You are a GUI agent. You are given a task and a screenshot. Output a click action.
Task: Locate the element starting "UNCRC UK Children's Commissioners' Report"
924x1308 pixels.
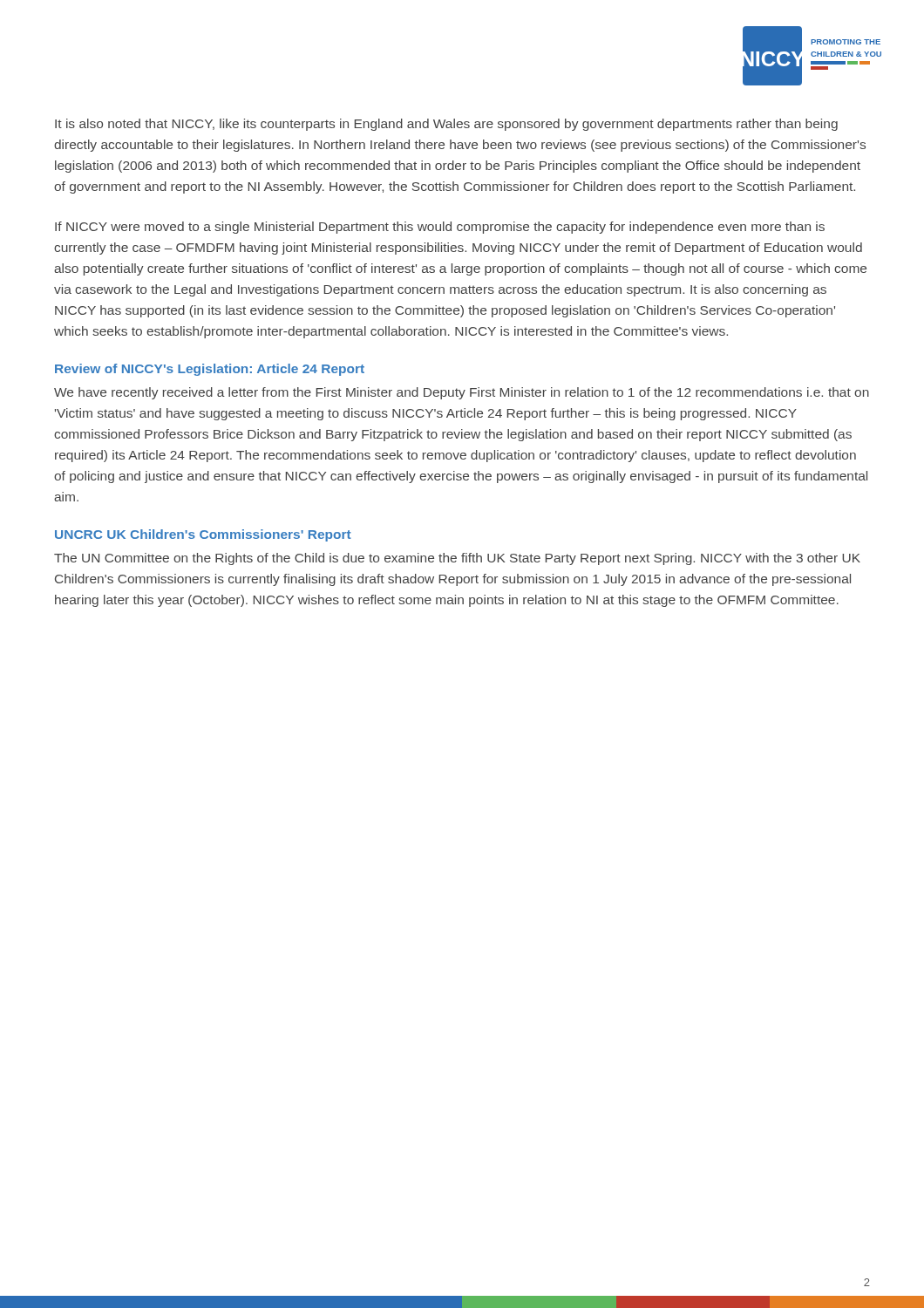pyautogui.click(x=203, y=534)
